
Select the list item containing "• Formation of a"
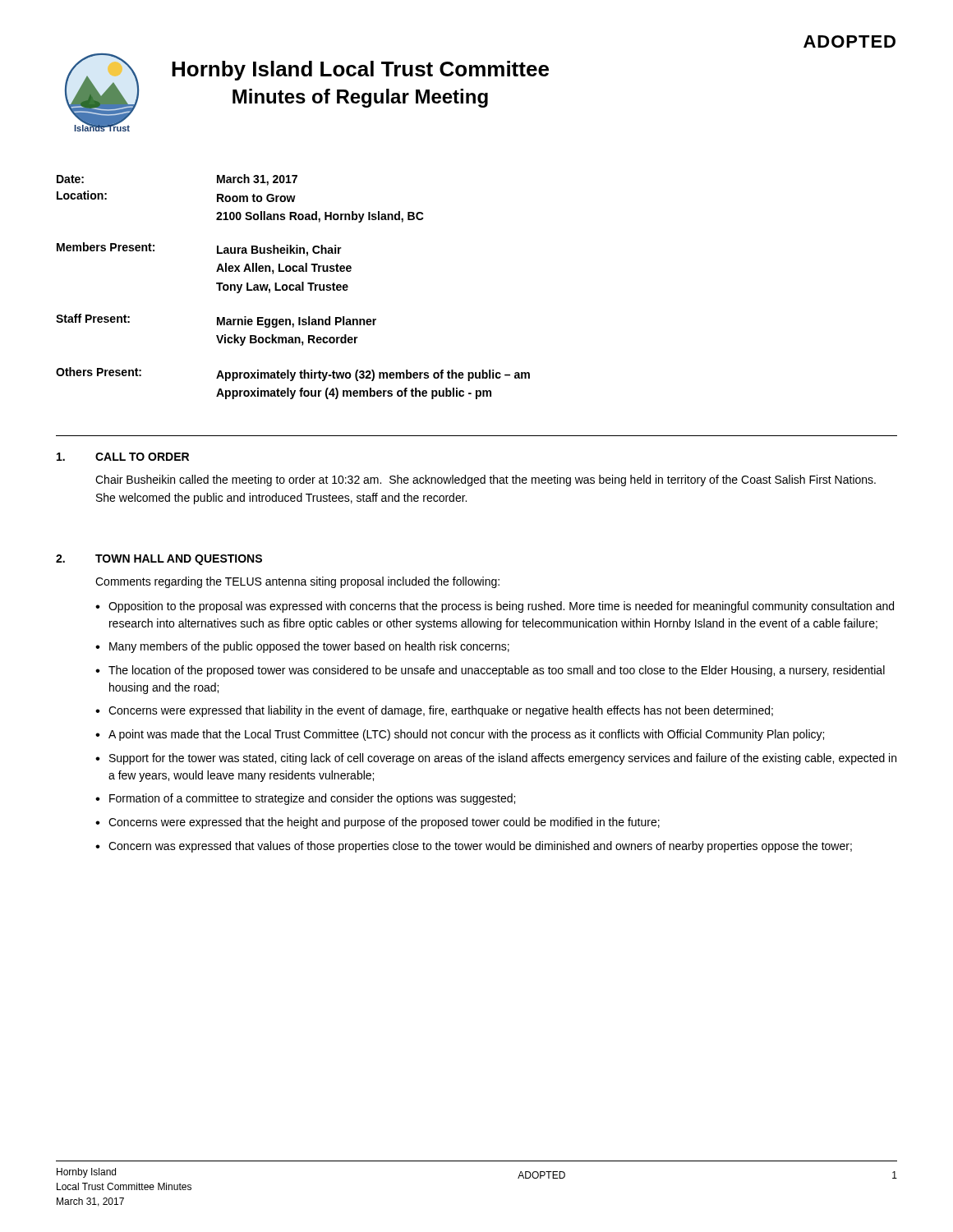click(306, 799)
